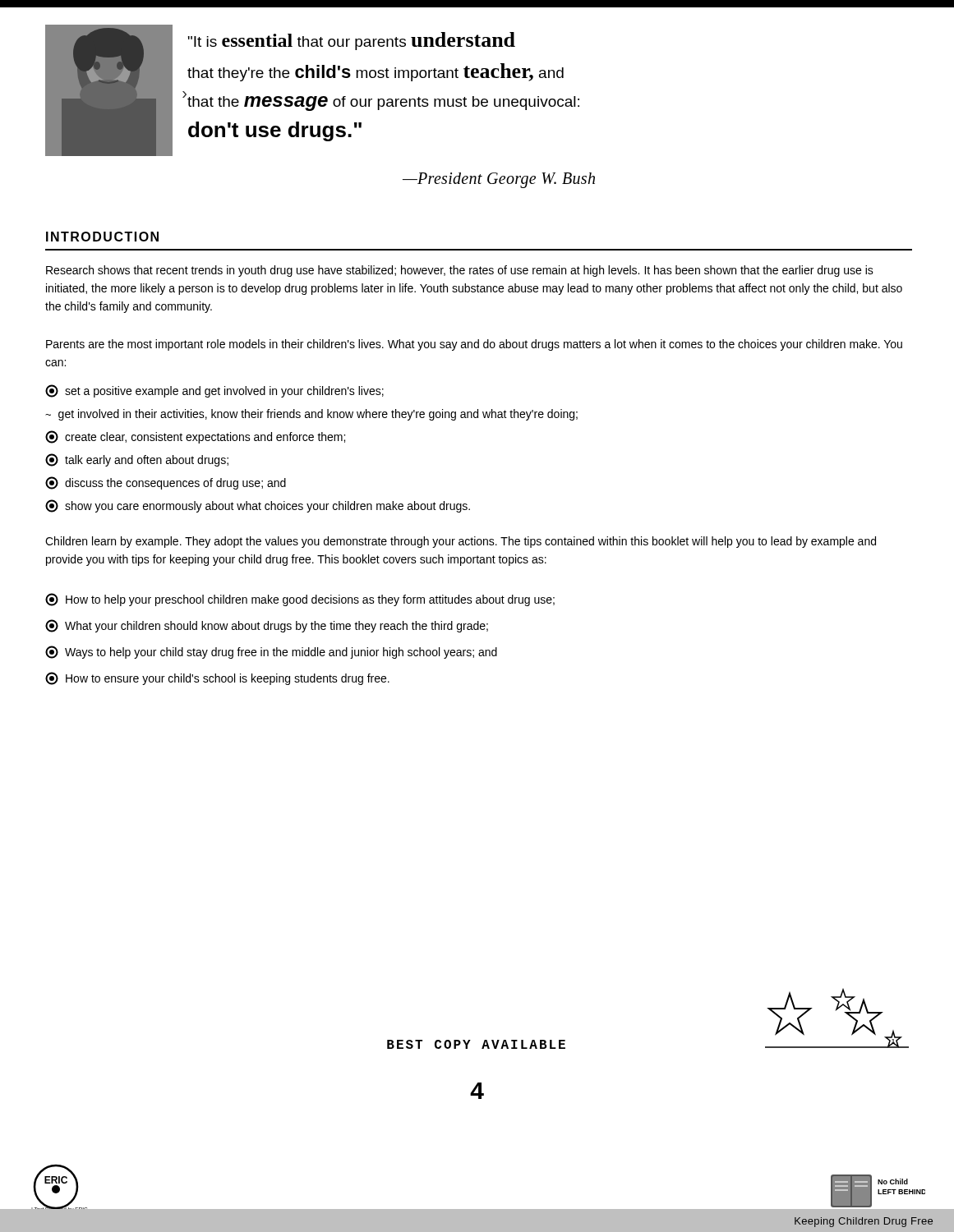Select the list item that reads "talk early and often about drugs;"
Image resolution: width=954 pixels, height=1232 pixels.
click(137, 462)
